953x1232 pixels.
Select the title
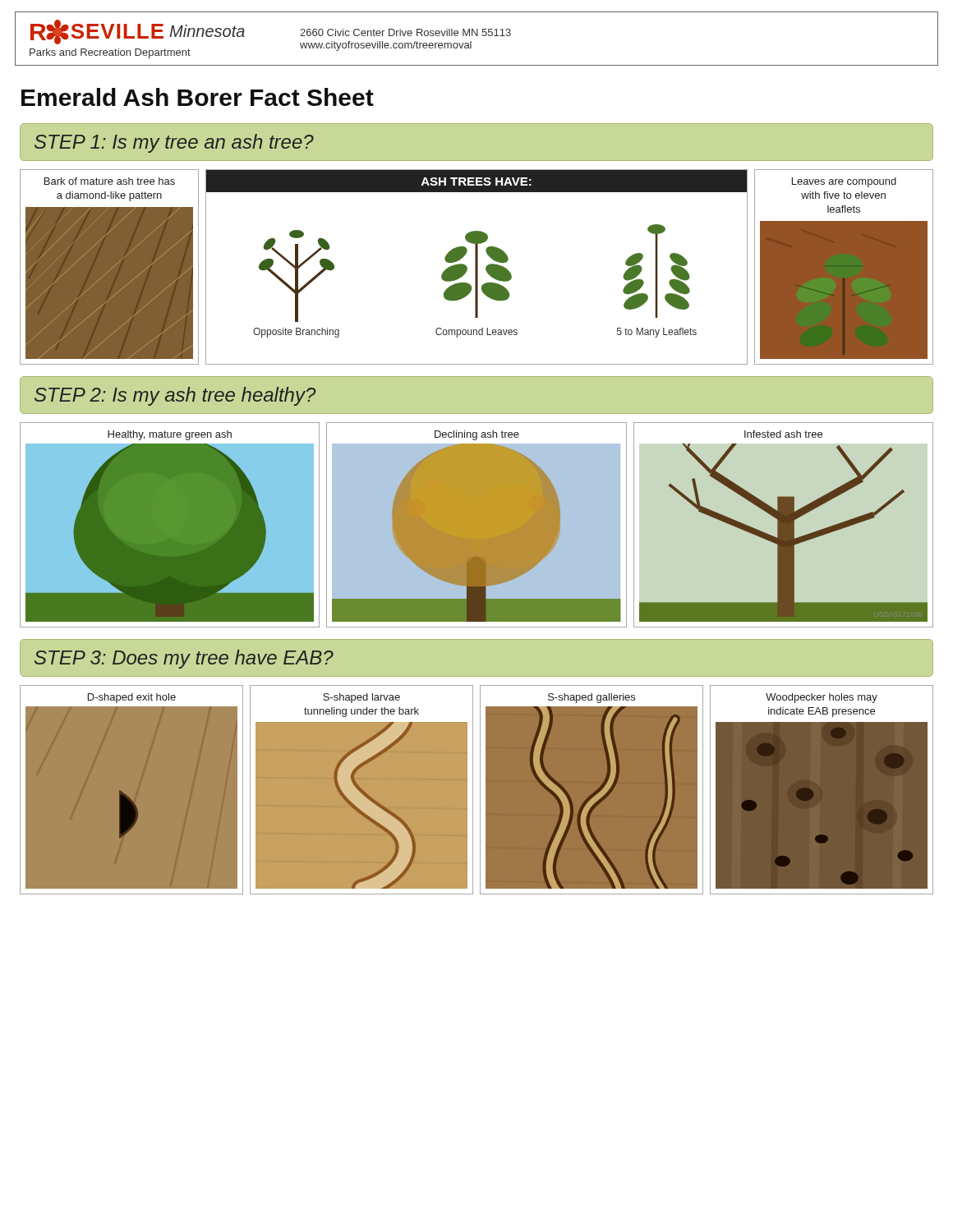[197, 97]
